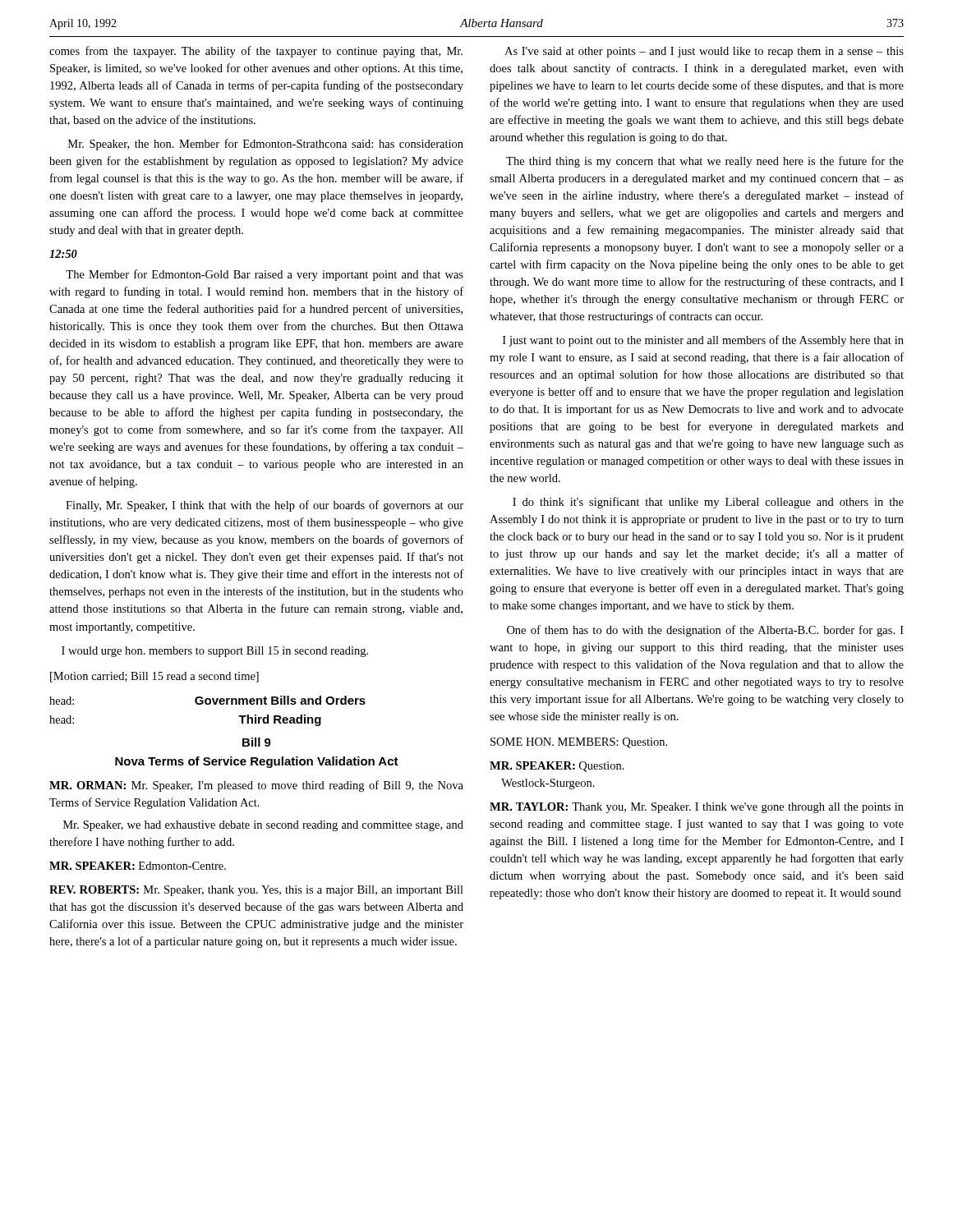Viewport: 953px width, 1232px height.
Task: Find the block on this page that starts "comes from the taxpayer. The ability of"
Action: 256,86
